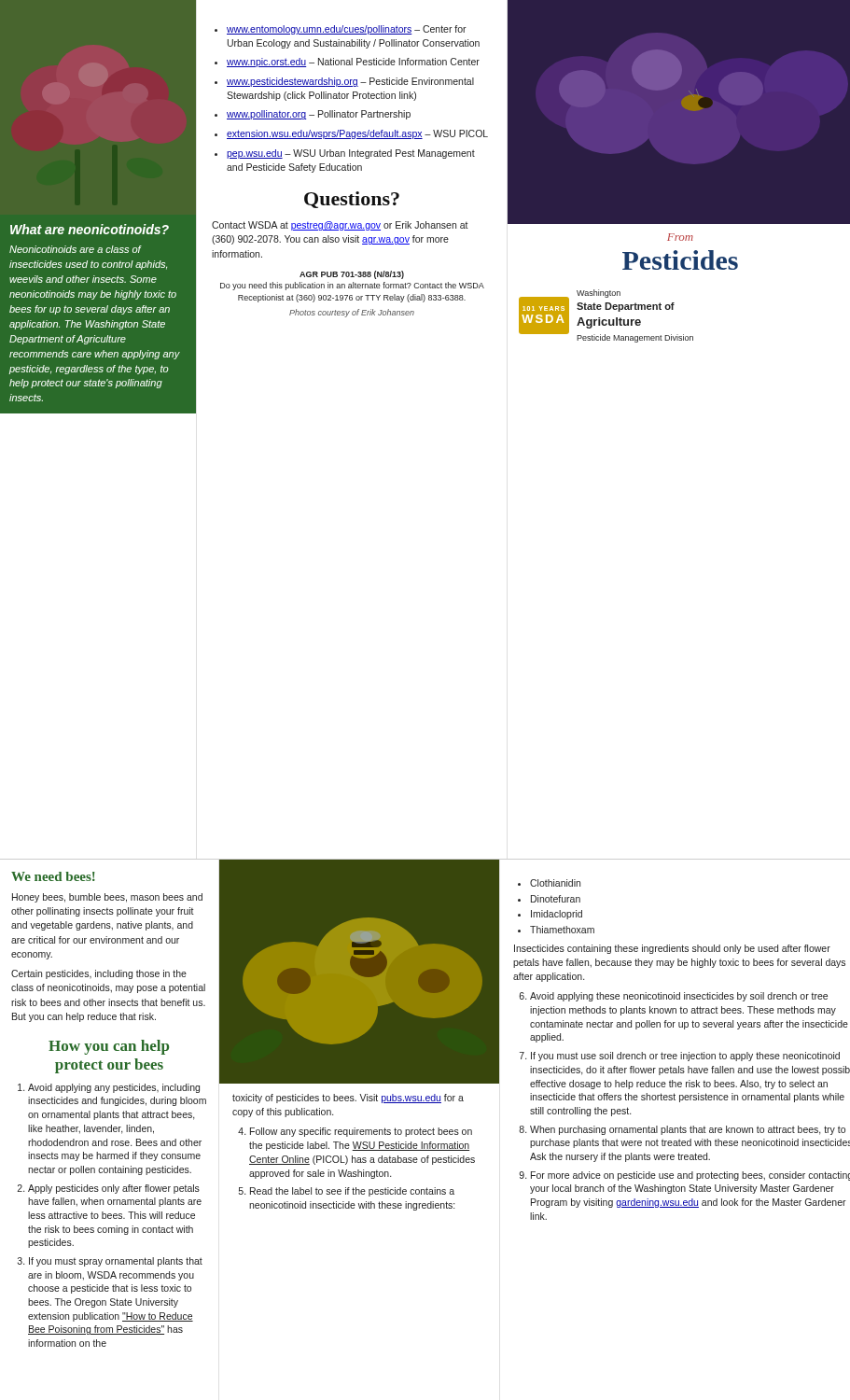The width and height of the screenshot is (850, 1400).
Task: Point to the region starting "What are neonicotinoids? Neonicotinoids are a class"
Action: point(98,314)
